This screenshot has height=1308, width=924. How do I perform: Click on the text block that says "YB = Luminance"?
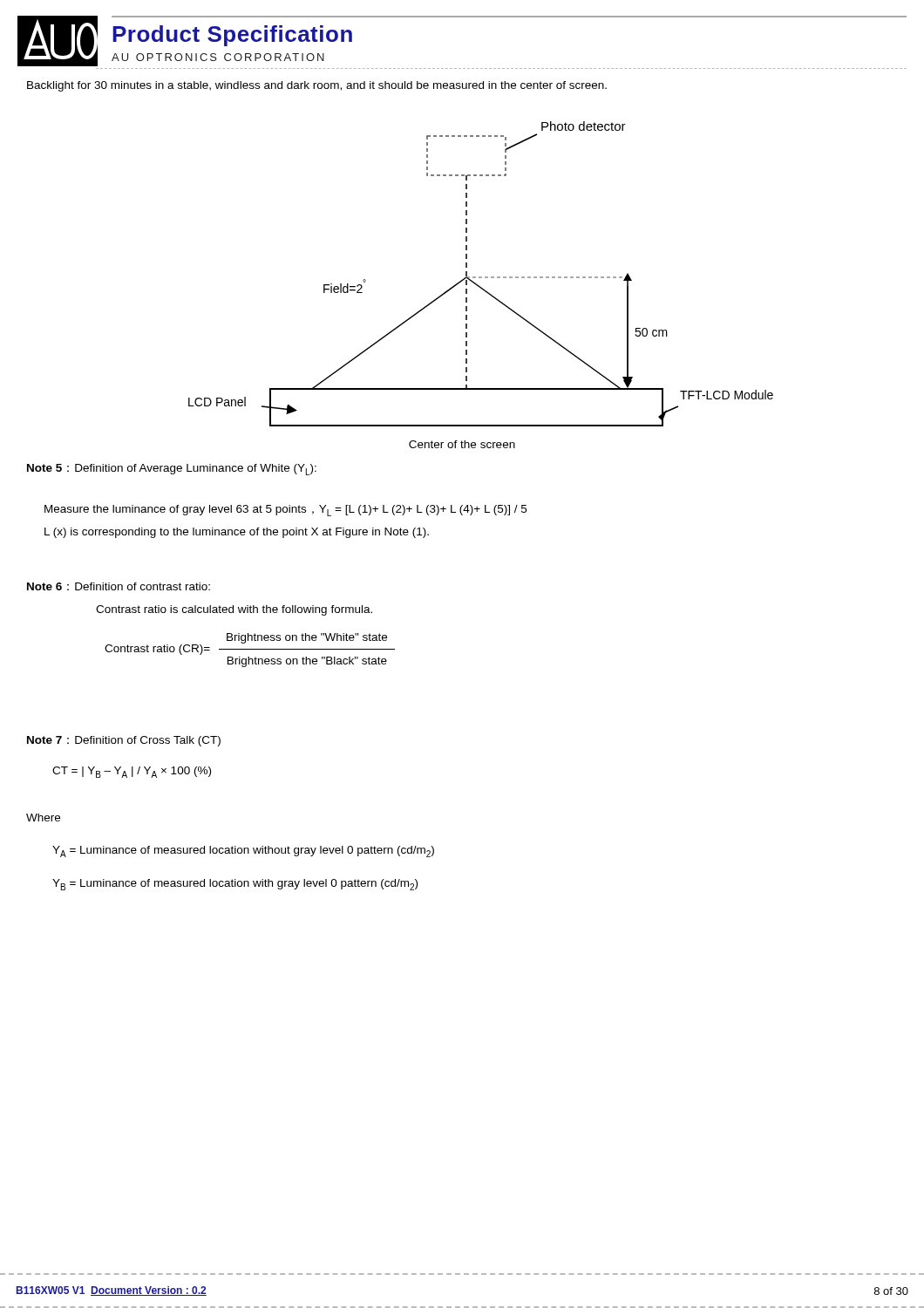[x=235, y=884]
